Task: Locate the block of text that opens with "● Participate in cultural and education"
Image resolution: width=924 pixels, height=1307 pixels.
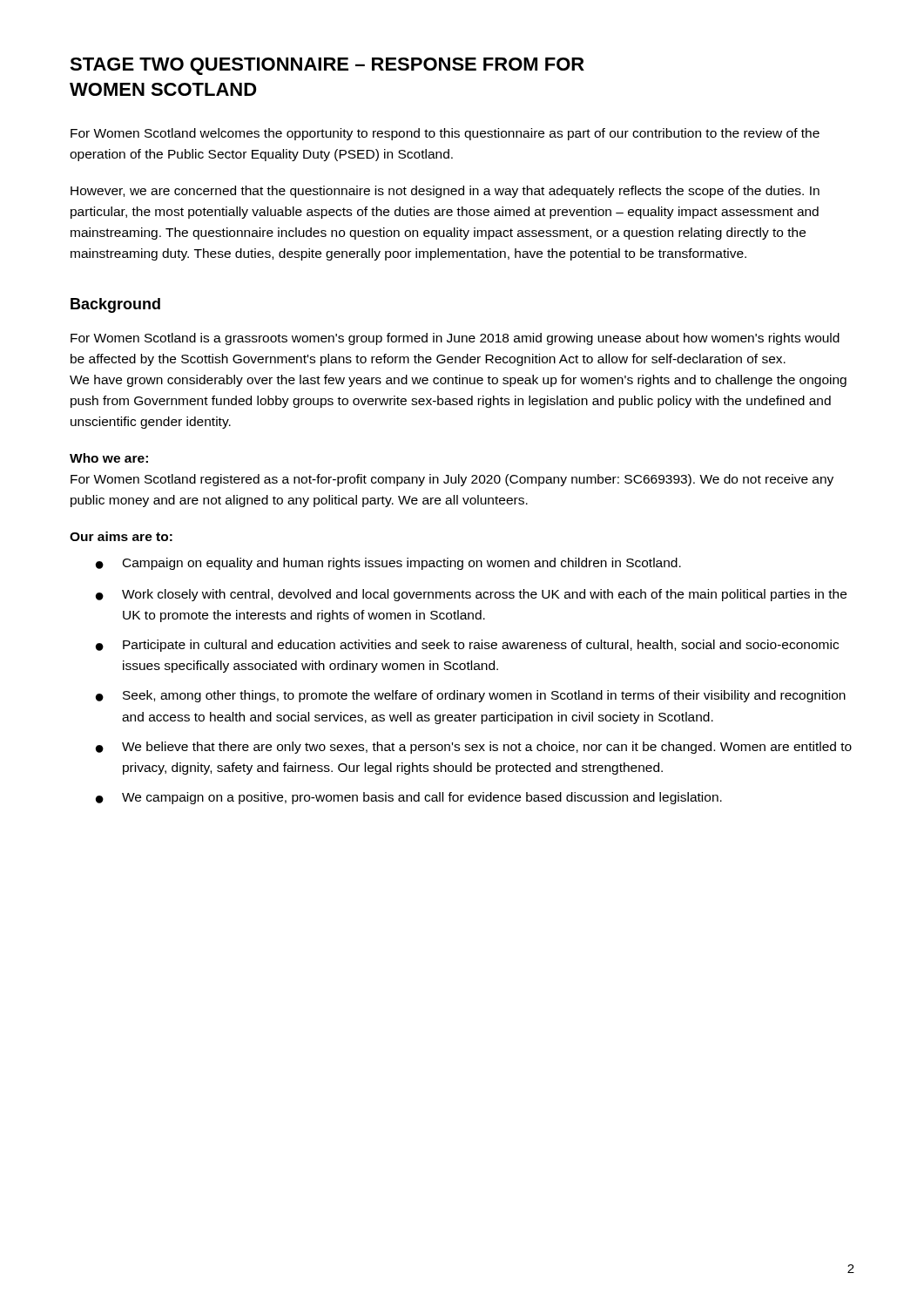Action: pyautogui.click(x=474, y=656)
